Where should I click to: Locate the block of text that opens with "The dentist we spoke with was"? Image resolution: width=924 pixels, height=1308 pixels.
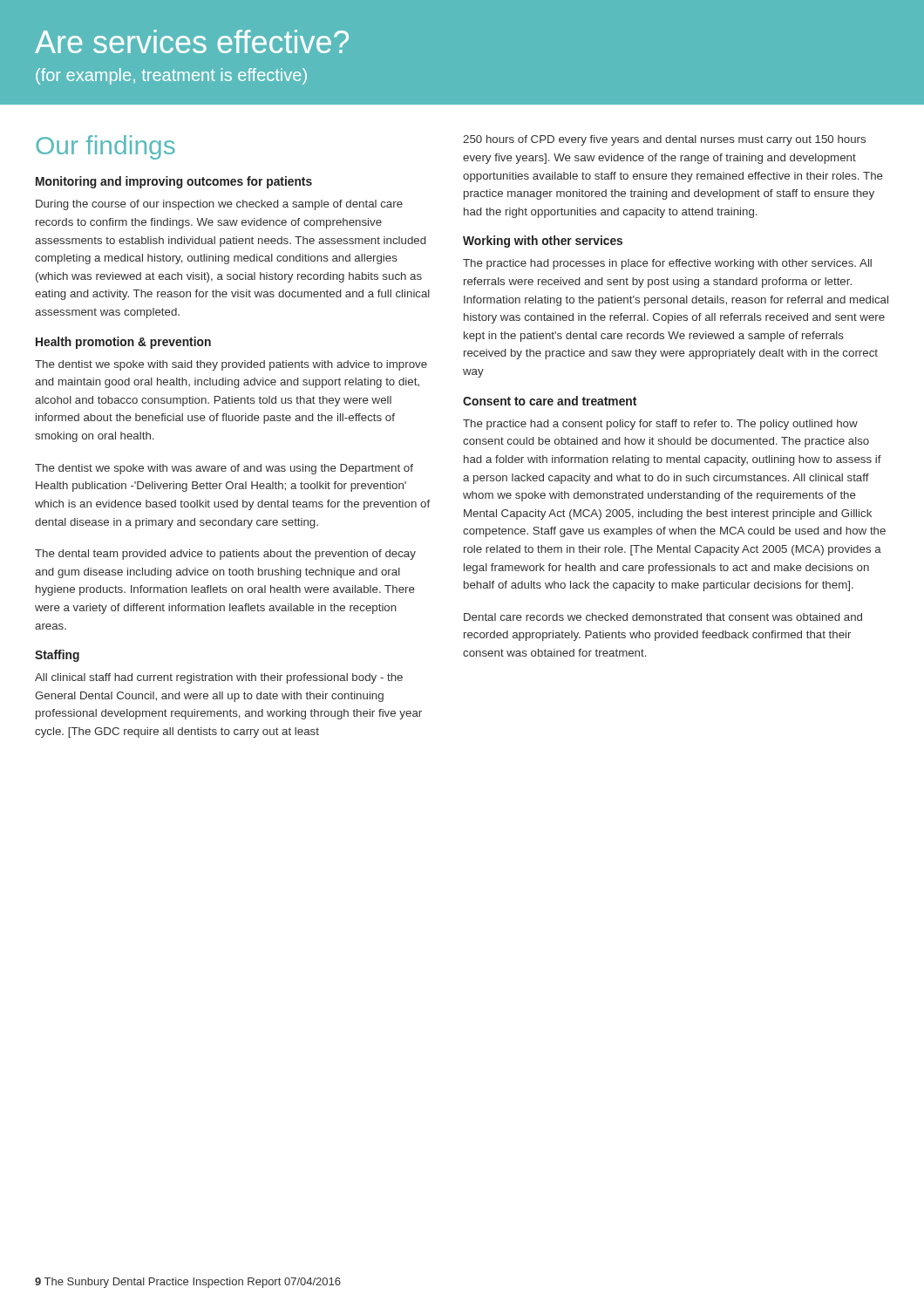232,495
